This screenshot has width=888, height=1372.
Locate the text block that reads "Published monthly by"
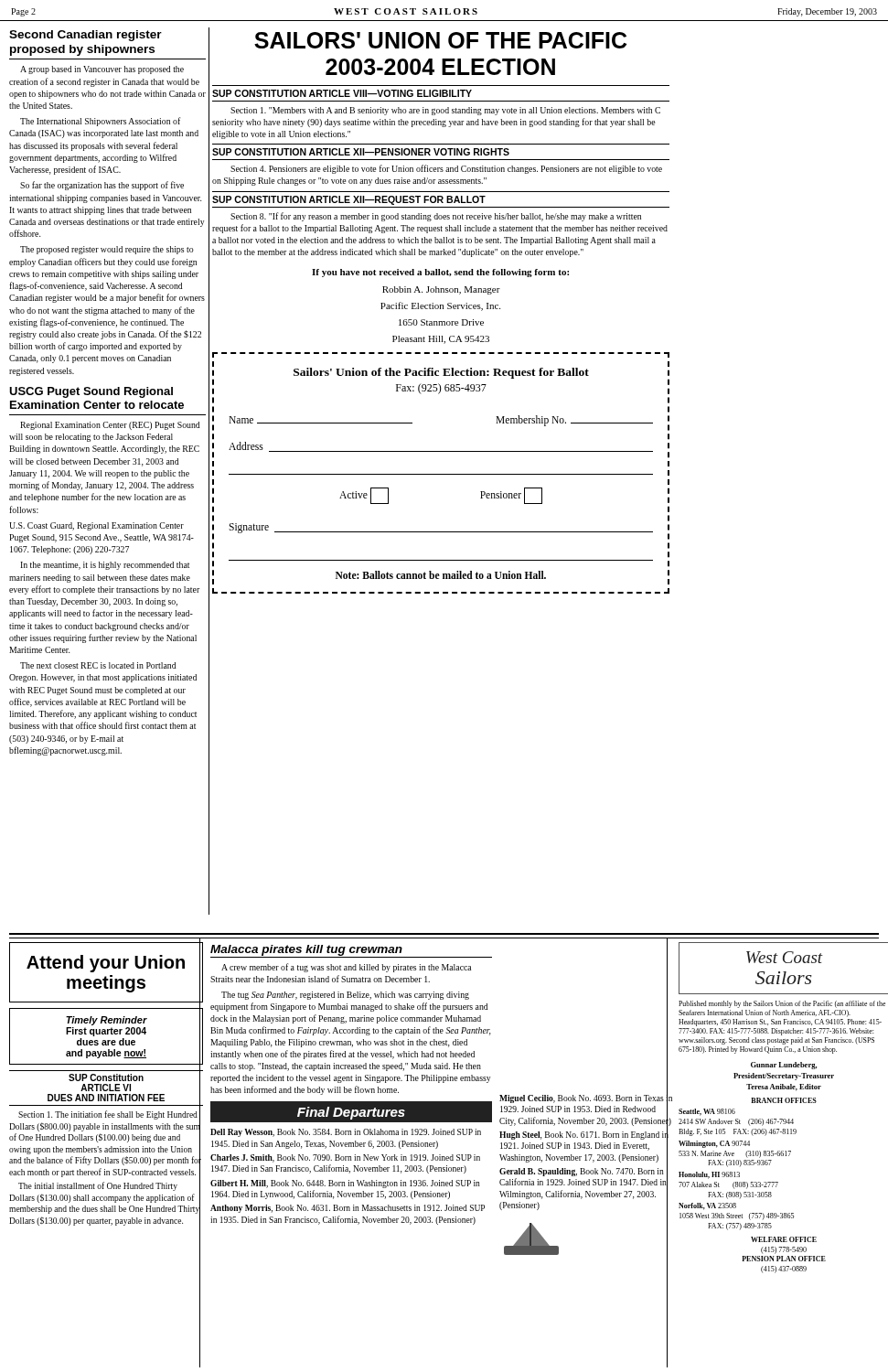pyautogui.click(x=782, y=1027)
